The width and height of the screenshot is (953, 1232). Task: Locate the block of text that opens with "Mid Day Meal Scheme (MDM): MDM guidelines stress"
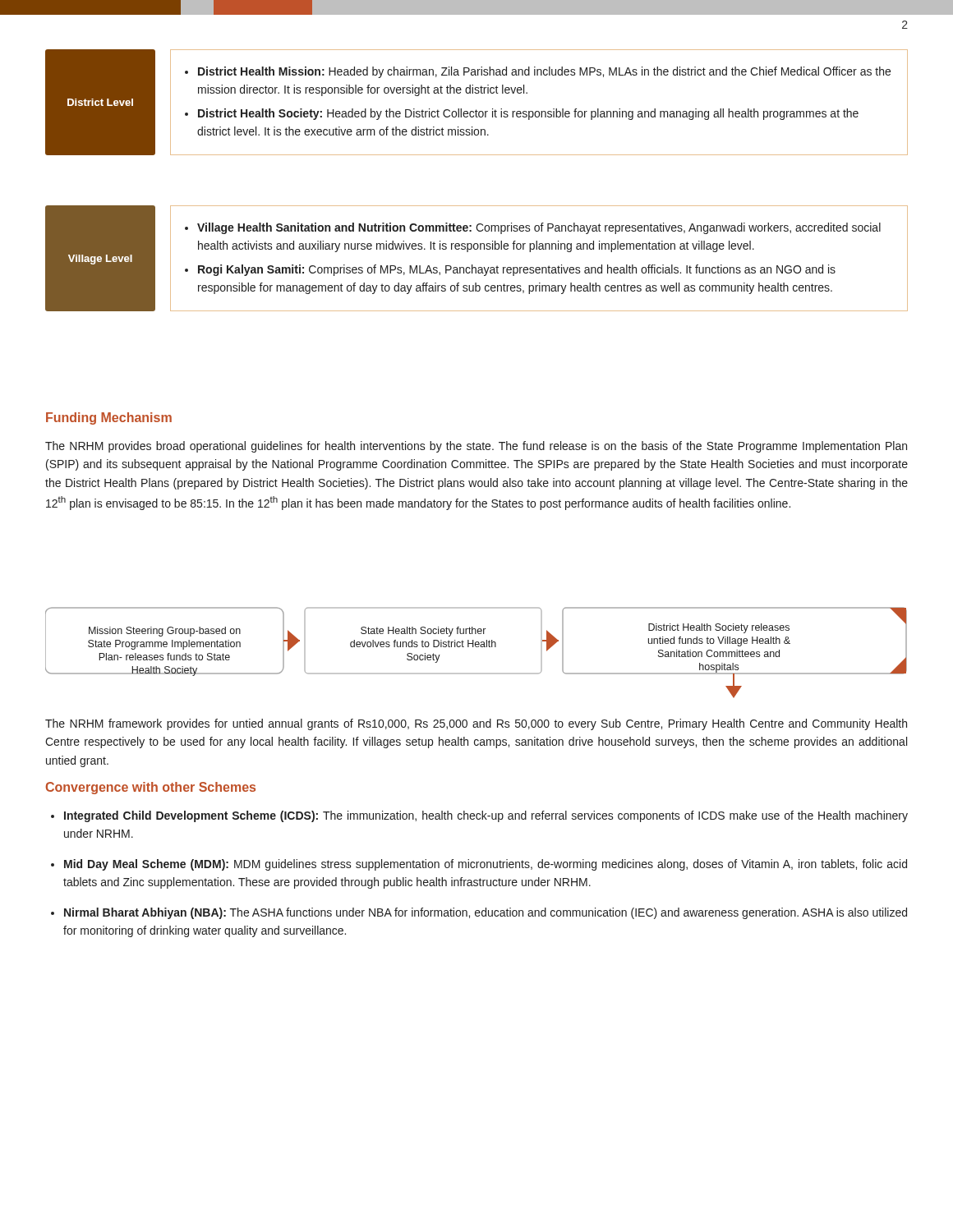click(486, 873)
